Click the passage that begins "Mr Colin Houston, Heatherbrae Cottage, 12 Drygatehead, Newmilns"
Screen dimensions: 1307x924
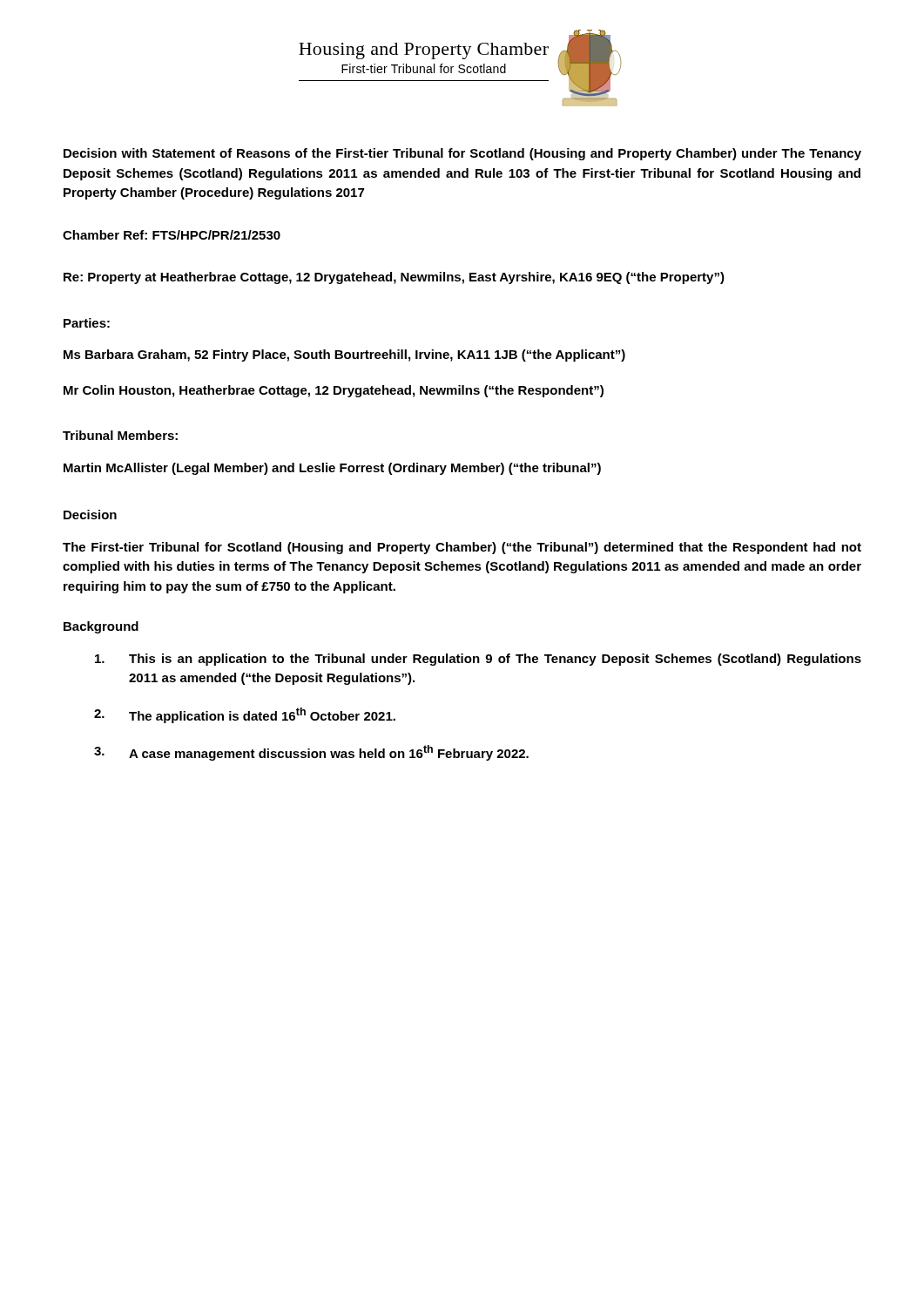click(333, 389)
